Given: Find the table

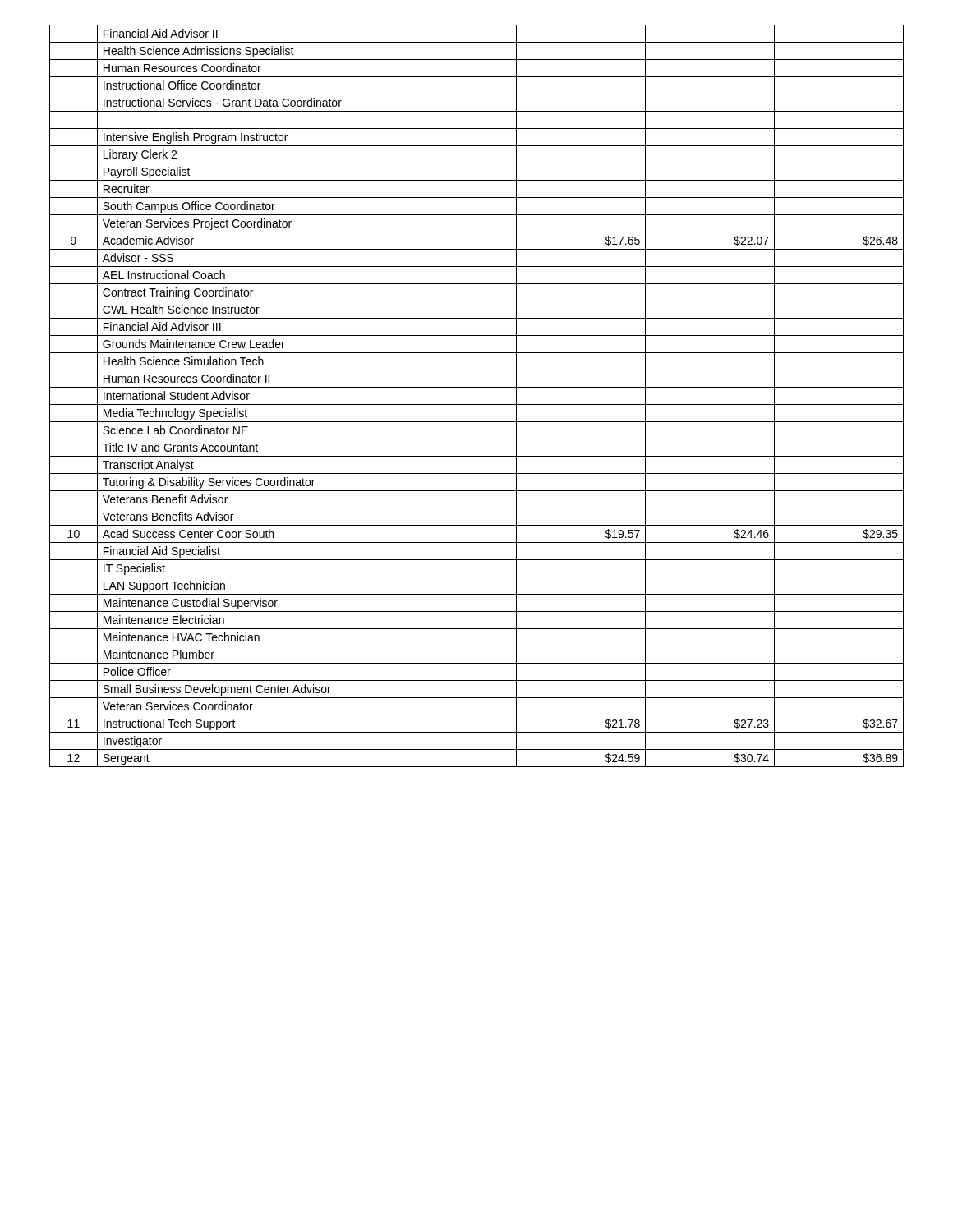Looking at the screenshot, I should click(476, 396).
